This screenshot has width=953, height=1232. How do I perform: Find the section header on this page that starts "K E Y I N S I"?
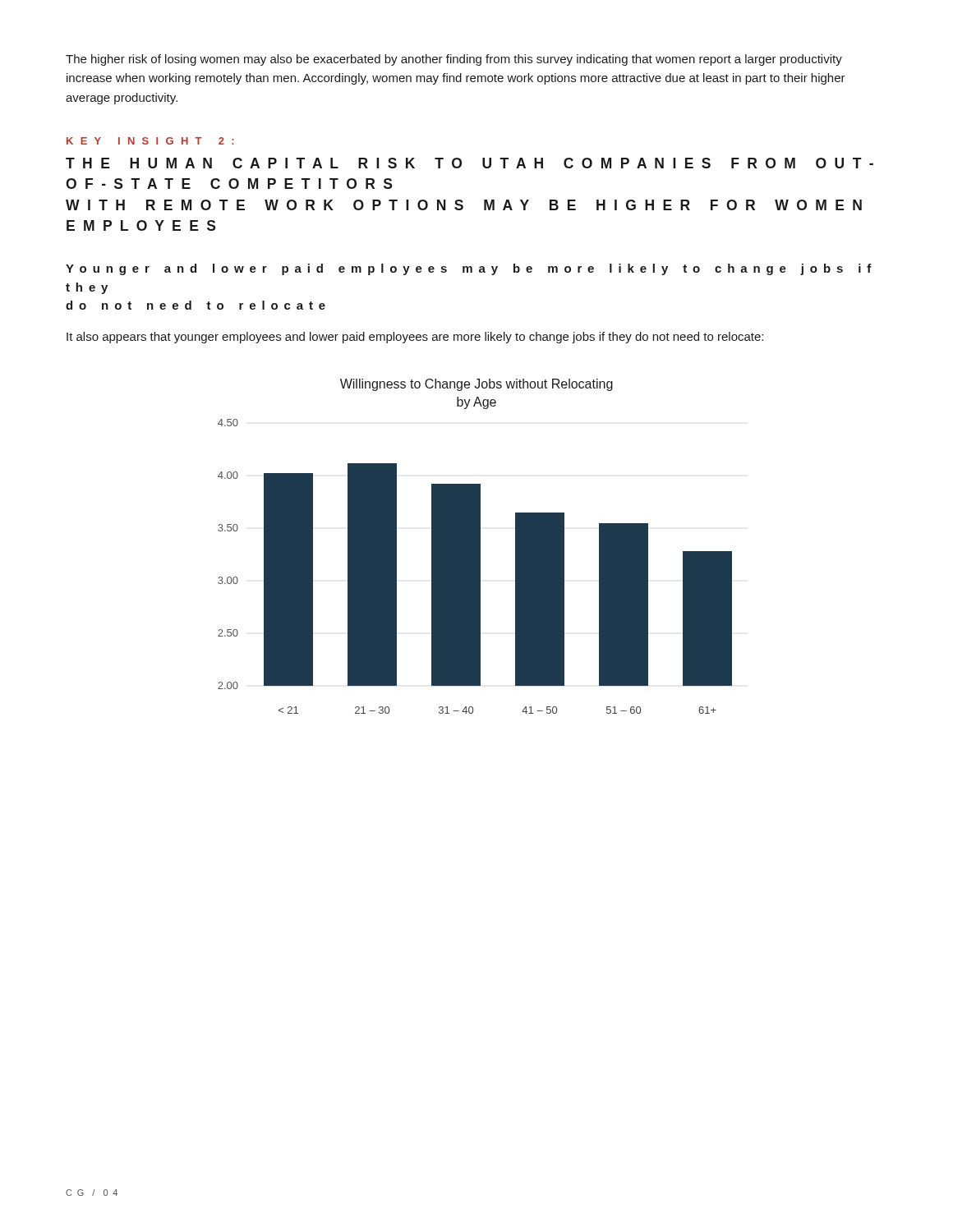[x=151, y=141]
